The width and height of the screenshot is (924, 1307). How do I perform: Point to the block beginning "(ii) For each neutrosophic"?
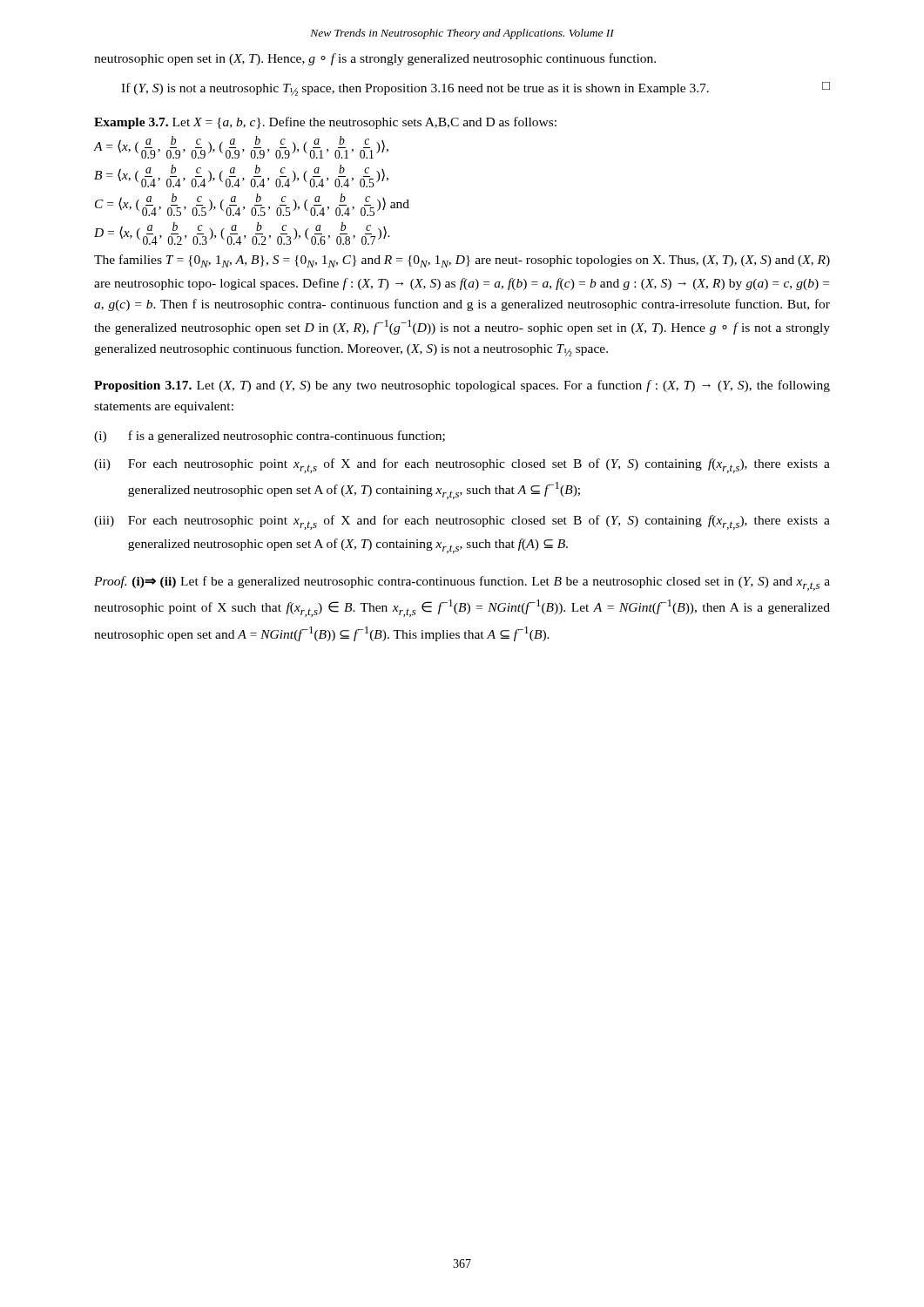click(462, 478)
